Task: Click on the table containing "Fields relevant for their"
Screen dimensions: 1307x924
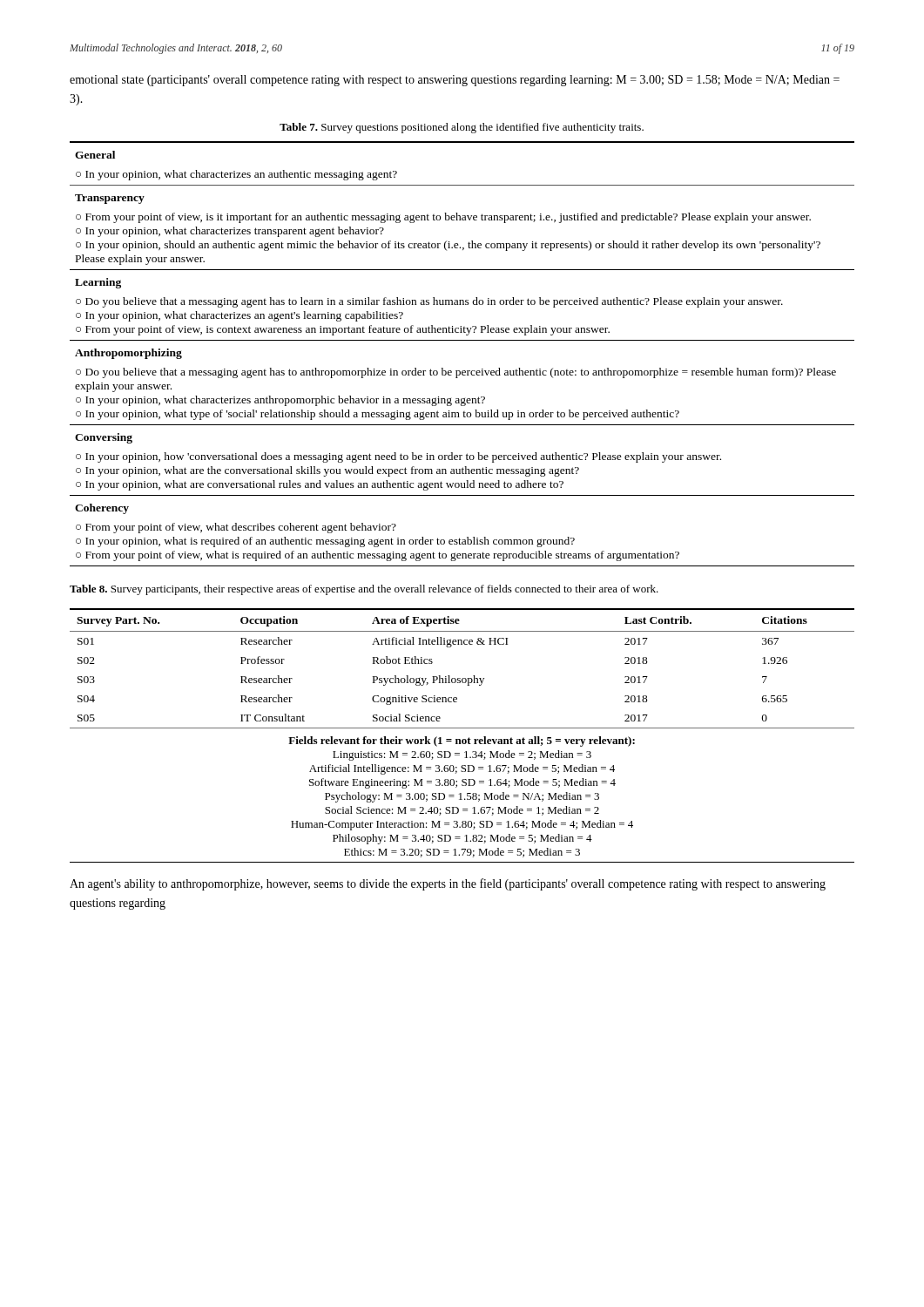Action: pos(462,736)
